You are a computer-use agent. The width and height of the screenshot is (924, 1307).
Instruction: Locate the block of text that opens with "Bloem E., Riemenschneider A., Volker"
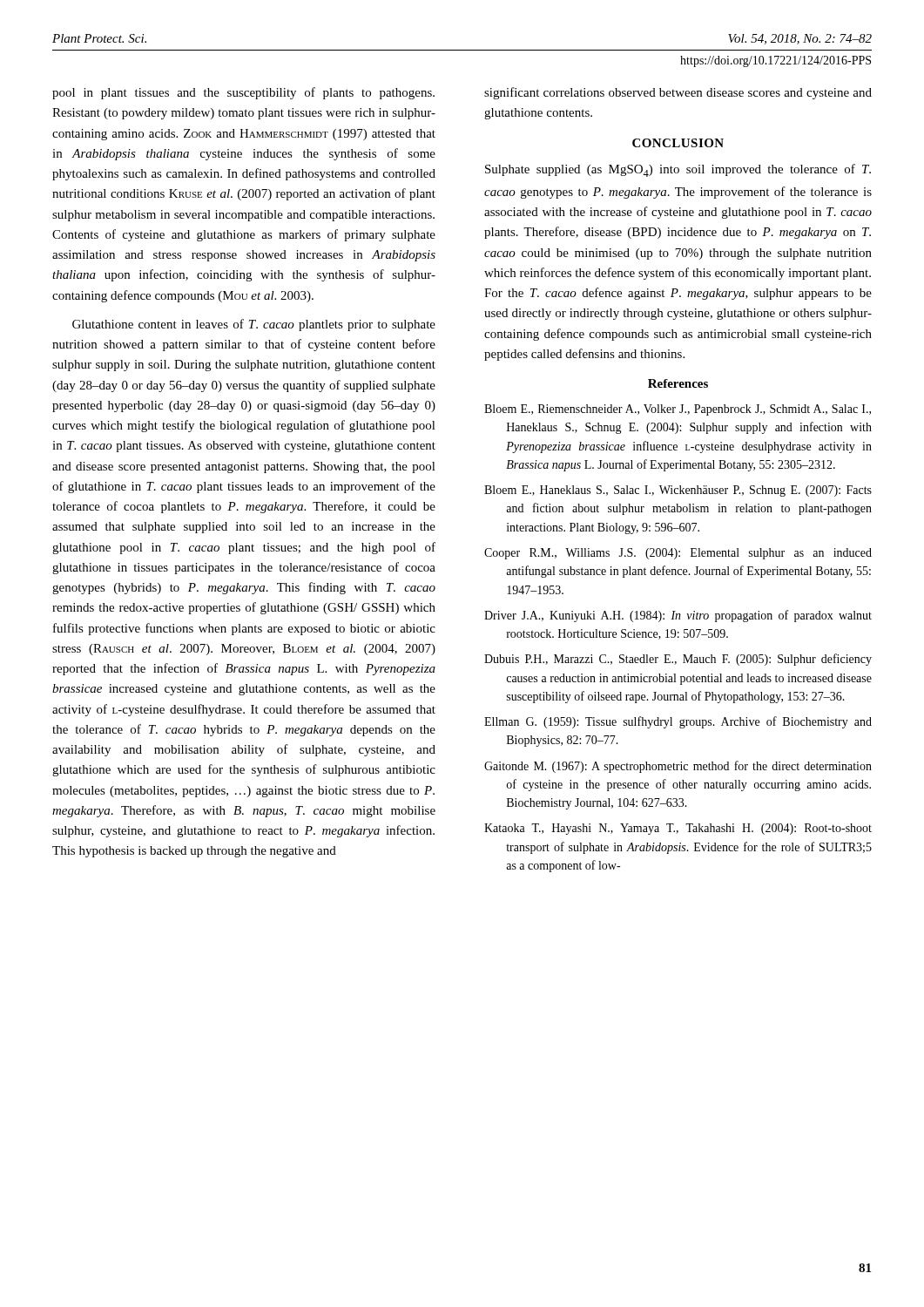(678, 437)
